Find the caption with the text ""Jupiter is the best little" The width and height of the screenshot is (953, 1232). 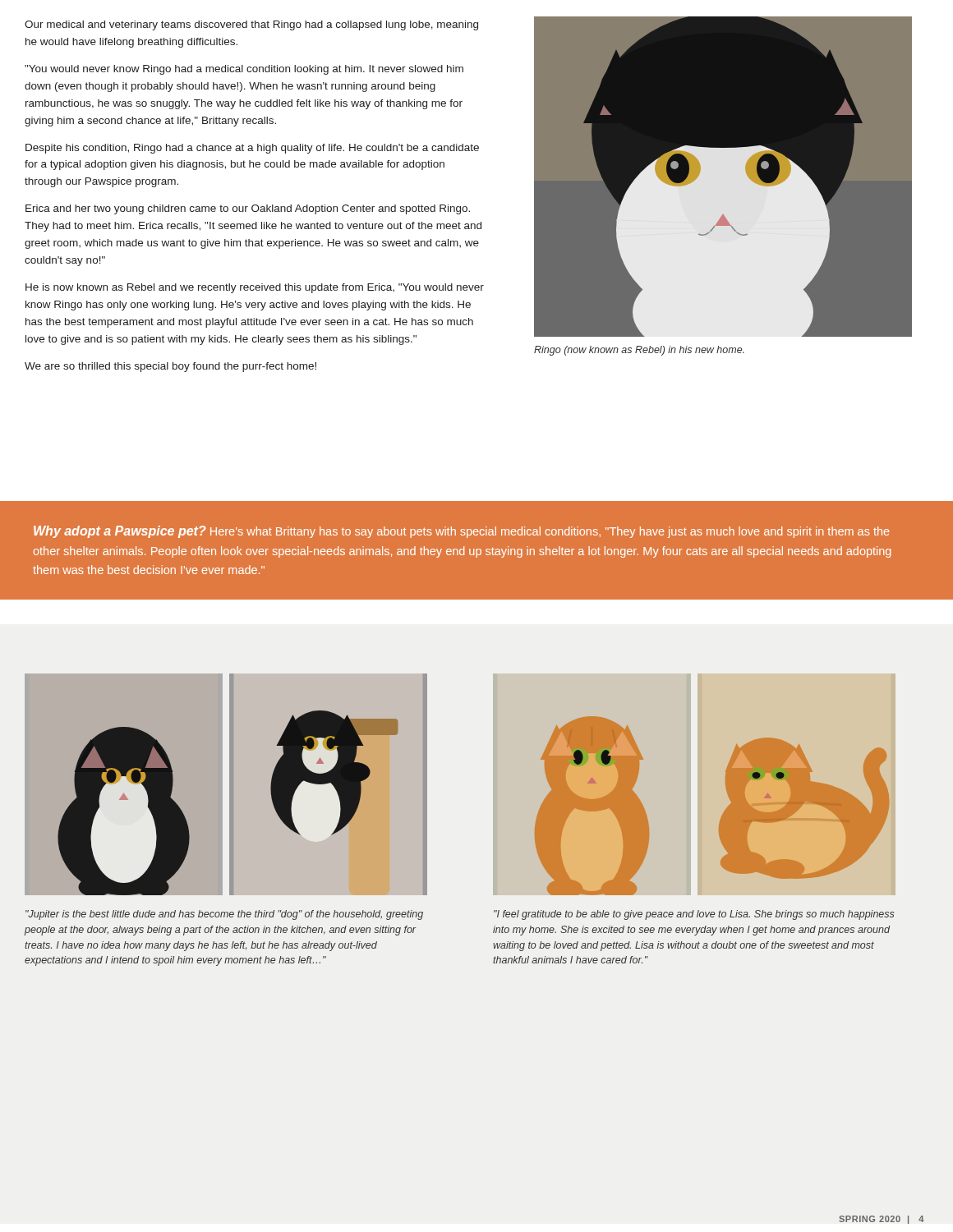(224, 937)
